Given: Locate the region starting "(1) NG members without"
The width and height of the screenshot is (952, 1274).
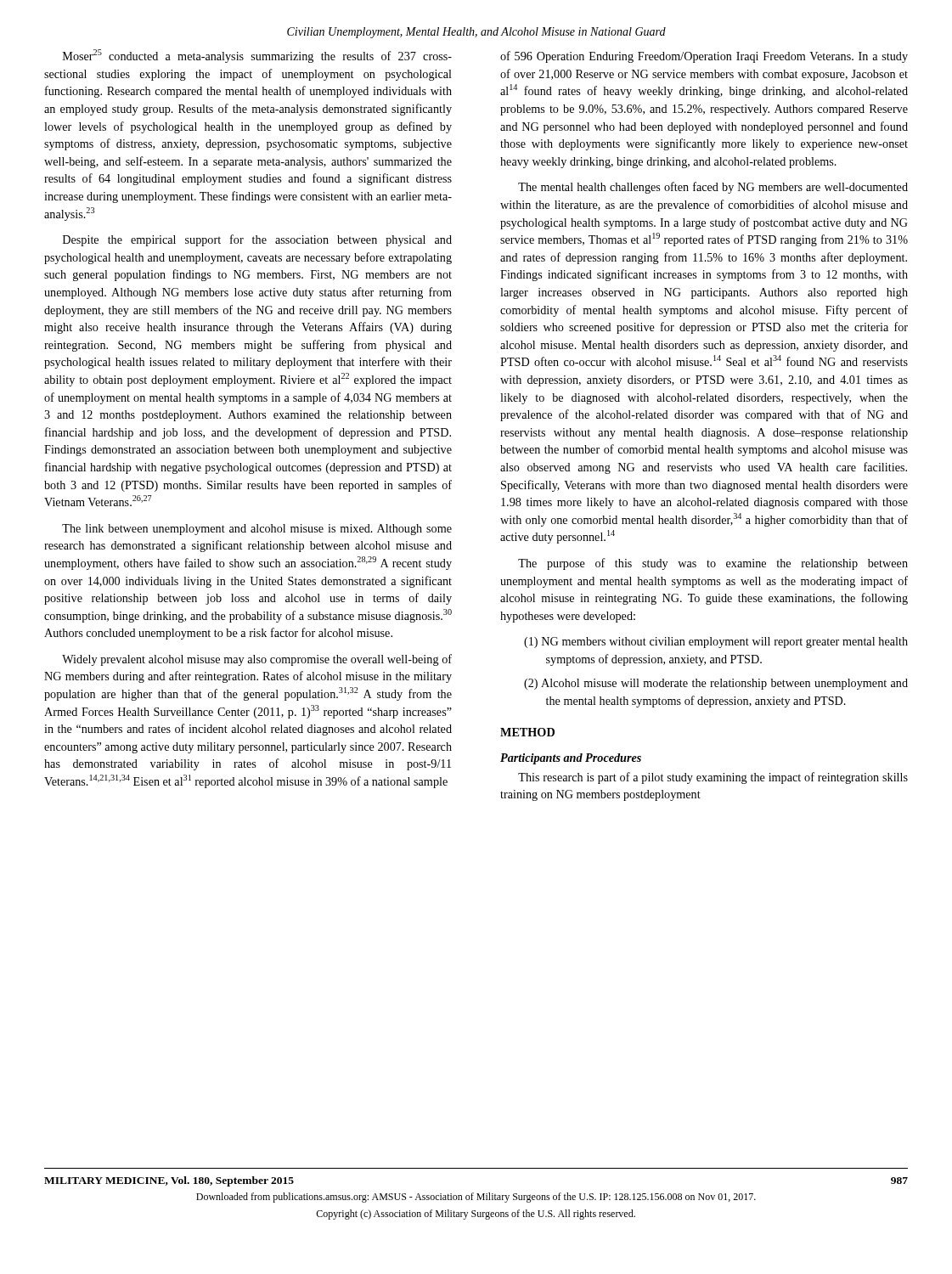Looking at the screenshot, I should (x=716, y=650).
